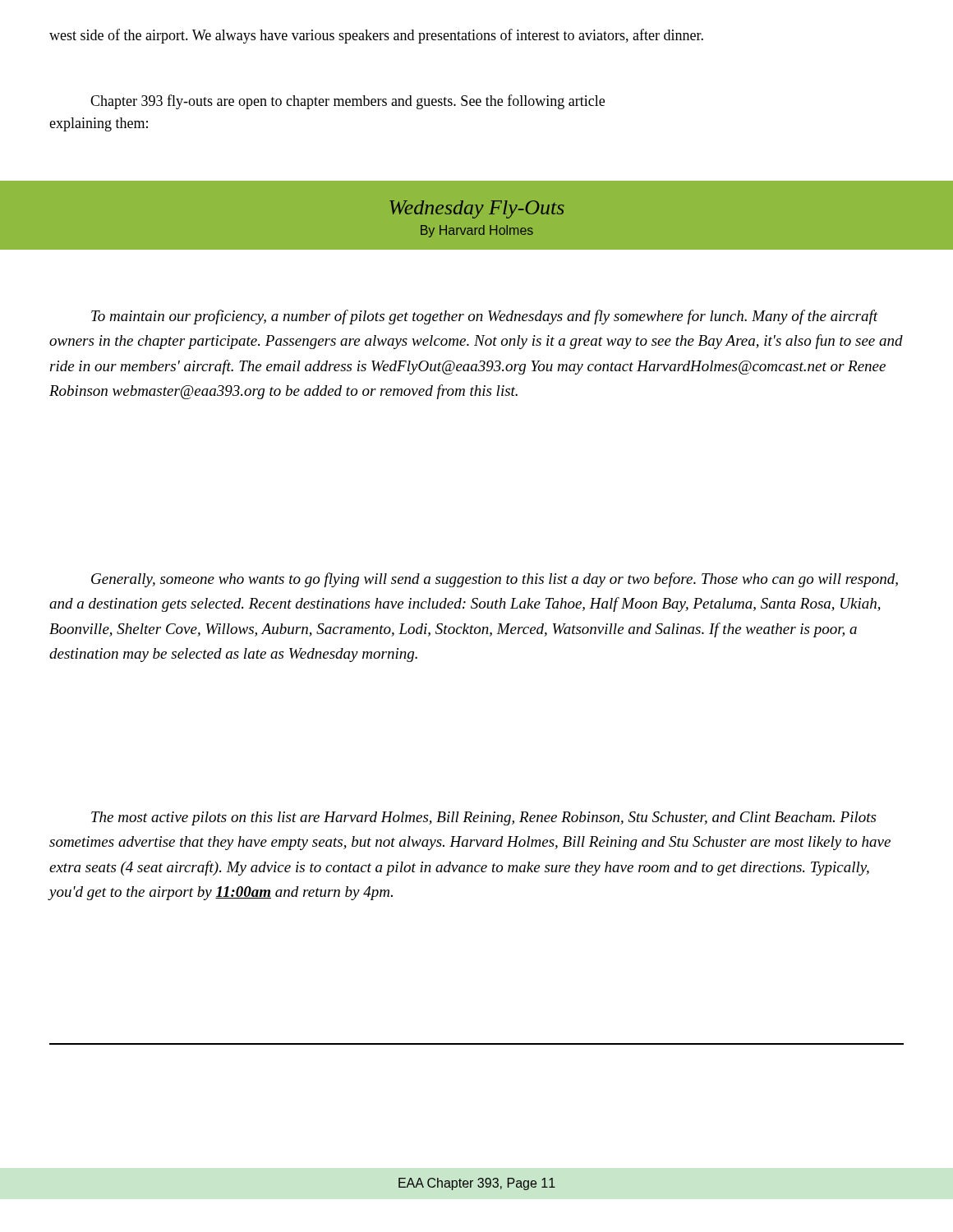
Task: Click on the text block starting "The most active pilots"
Action: pyautogui.click(x=476, y=855)
